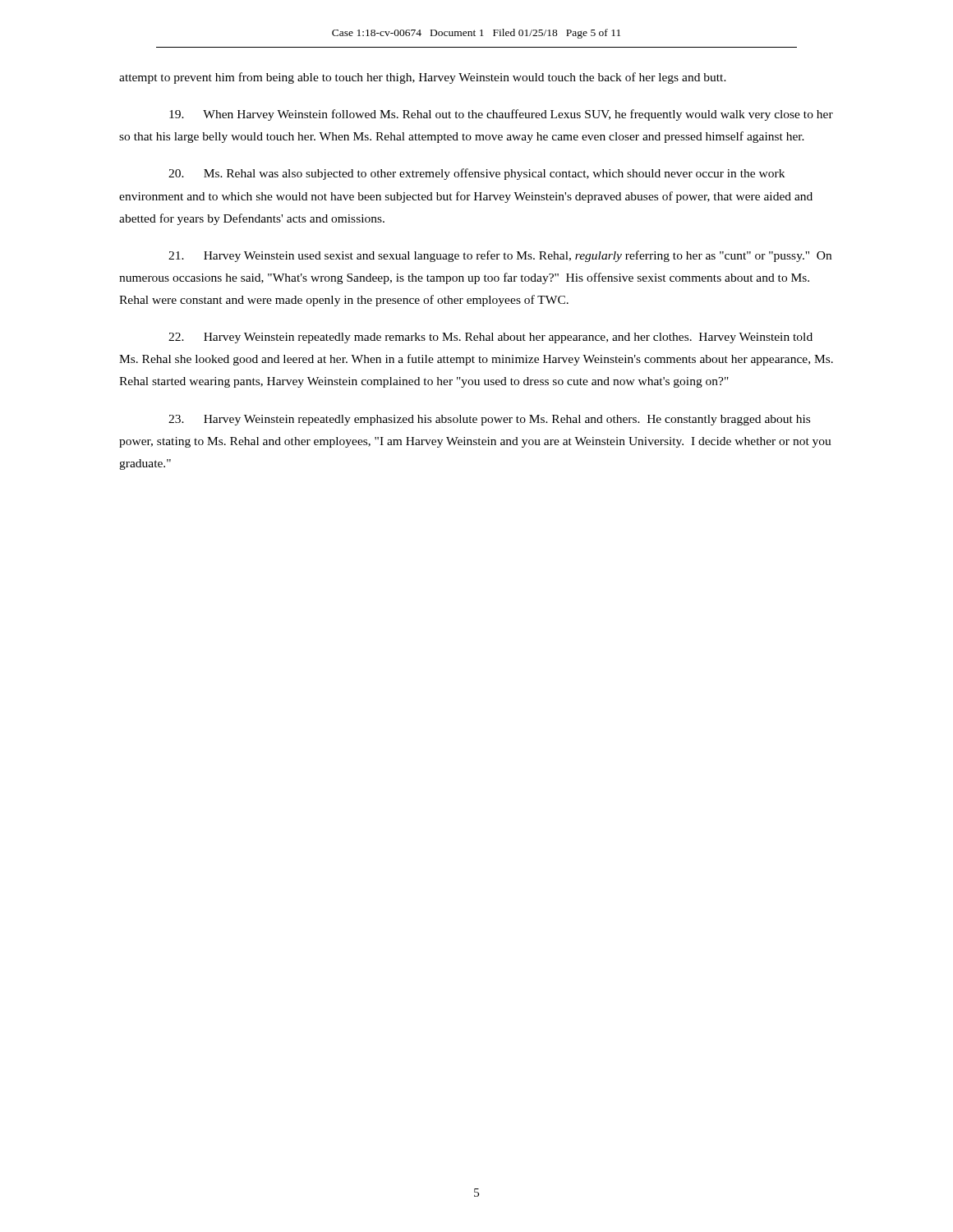Select the block starting "attempt to prevent him from being able to"
This screenshot has height=1232, width=953.
click(423, 77)
